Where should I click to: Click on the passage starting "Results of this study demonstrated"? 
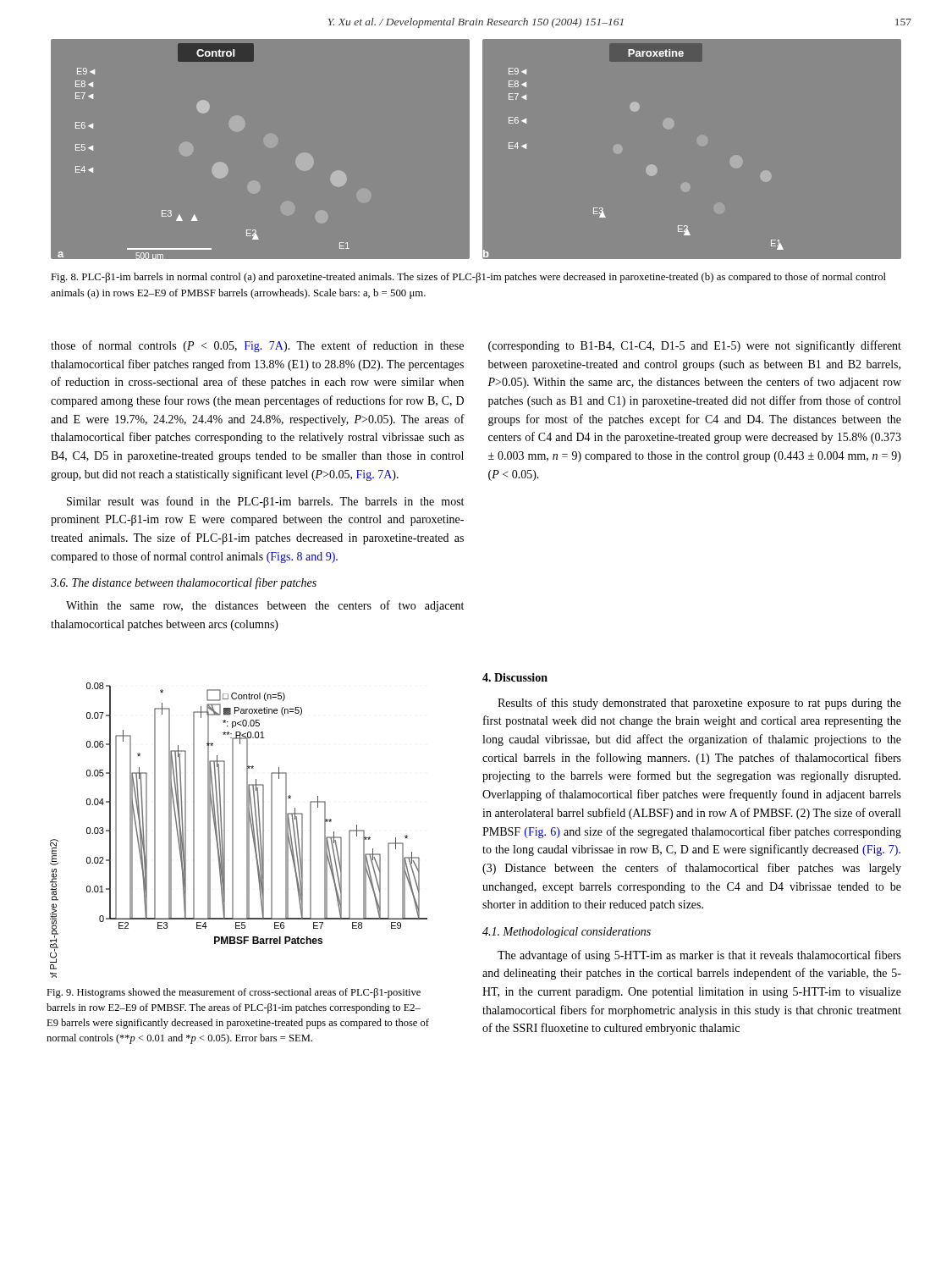(x=692, y=804)
